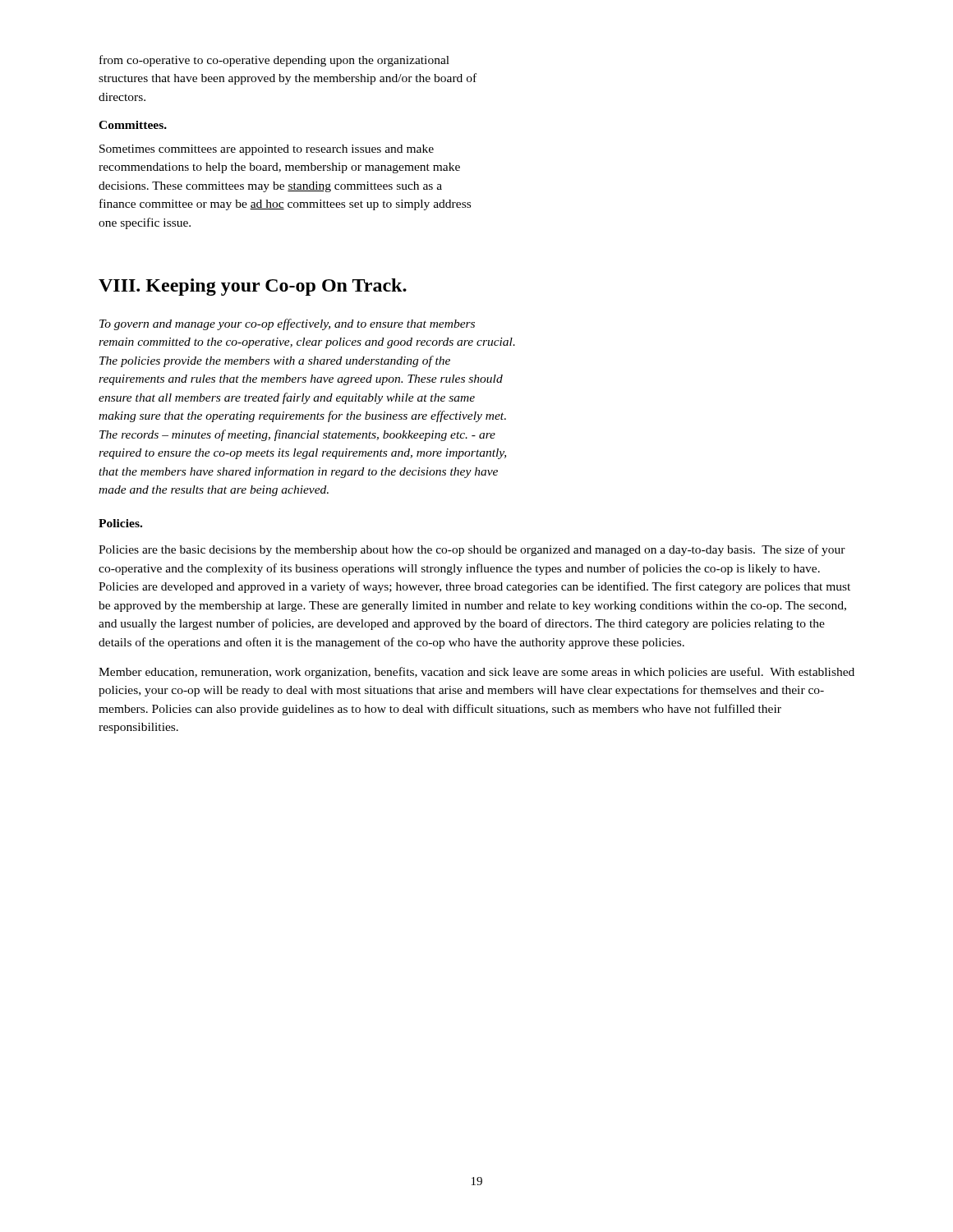Screen dimensions: 1232x953
Task: Click on the passage starting "To govern and manage your co-op"
Action: click(x=307, y=406)
